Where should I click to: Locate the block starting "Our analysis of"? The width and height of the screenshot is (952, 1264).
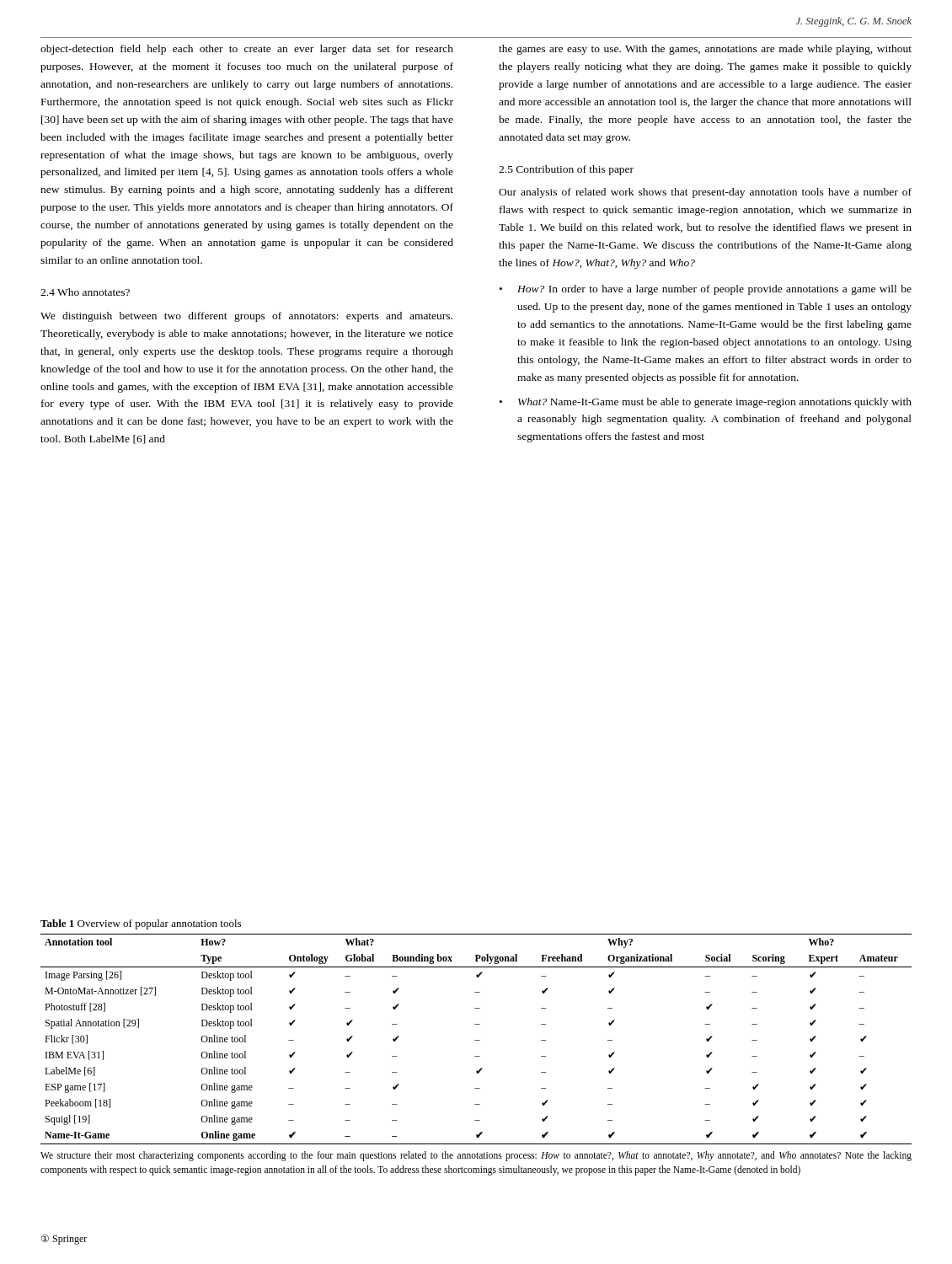705,227
